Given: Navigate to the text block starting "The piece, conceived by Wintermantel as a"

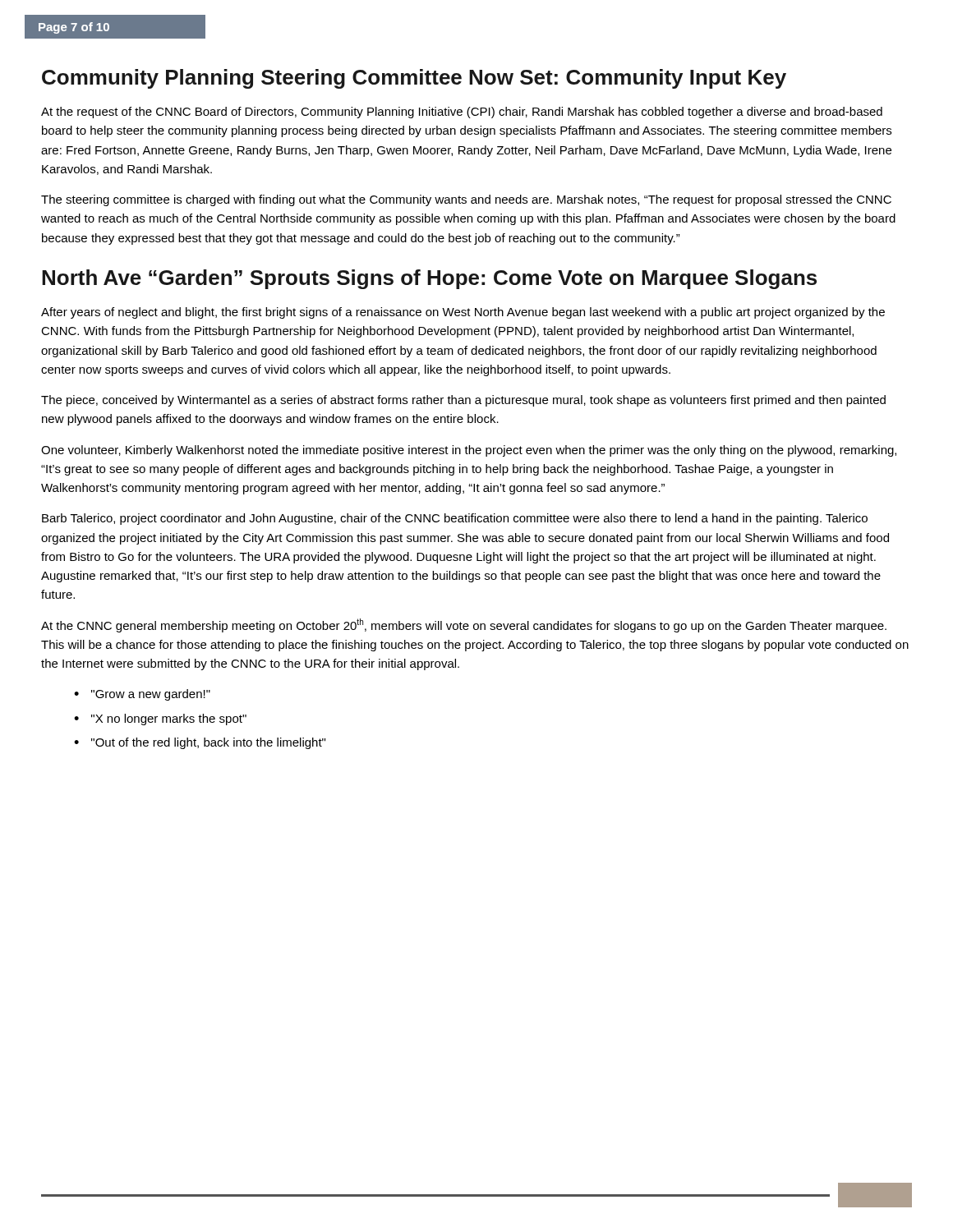Looking at the screenshot, I should tap(476, 409).
